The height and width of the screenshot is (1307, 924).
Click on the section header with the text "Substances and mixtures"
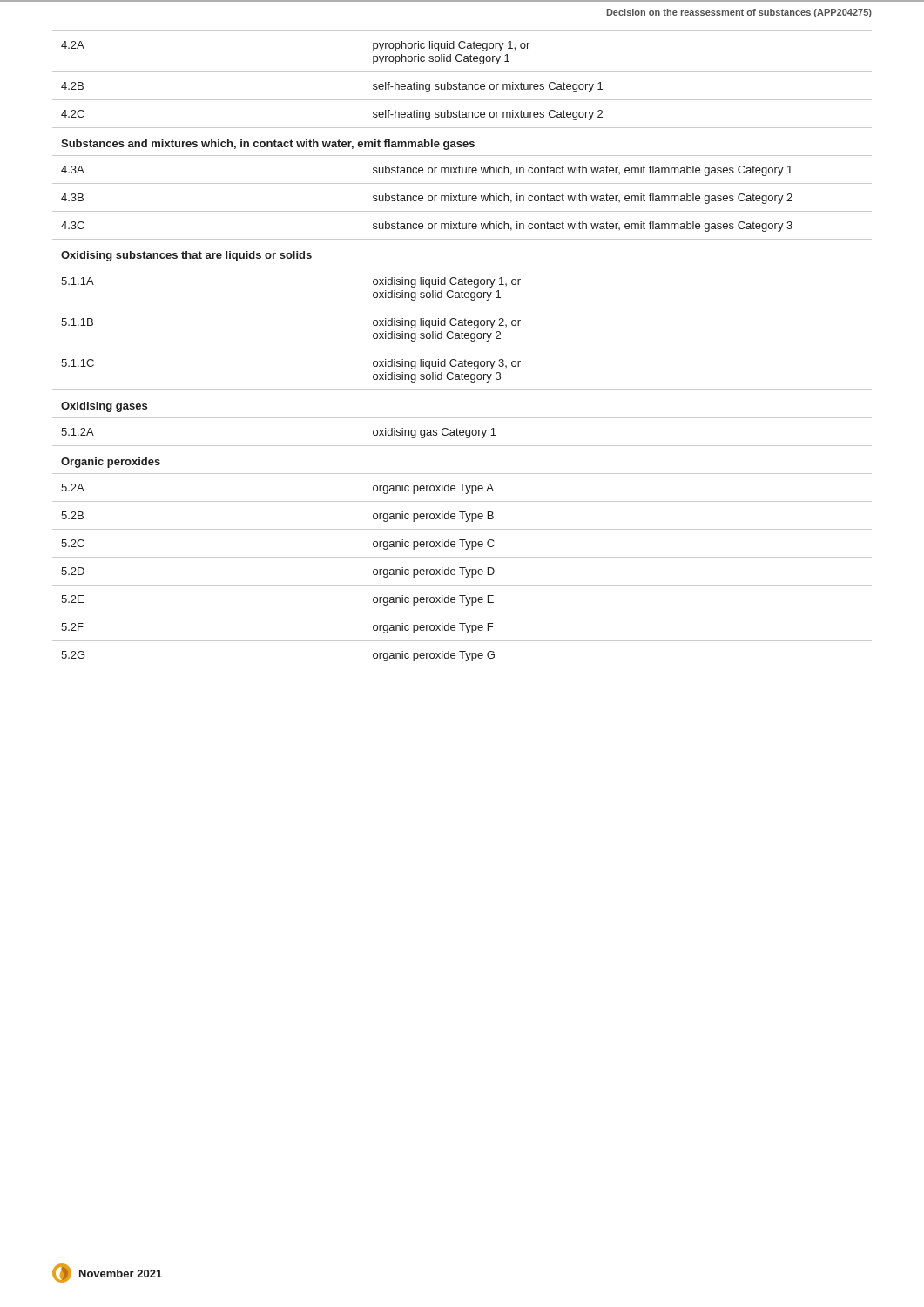pos(268,143)
